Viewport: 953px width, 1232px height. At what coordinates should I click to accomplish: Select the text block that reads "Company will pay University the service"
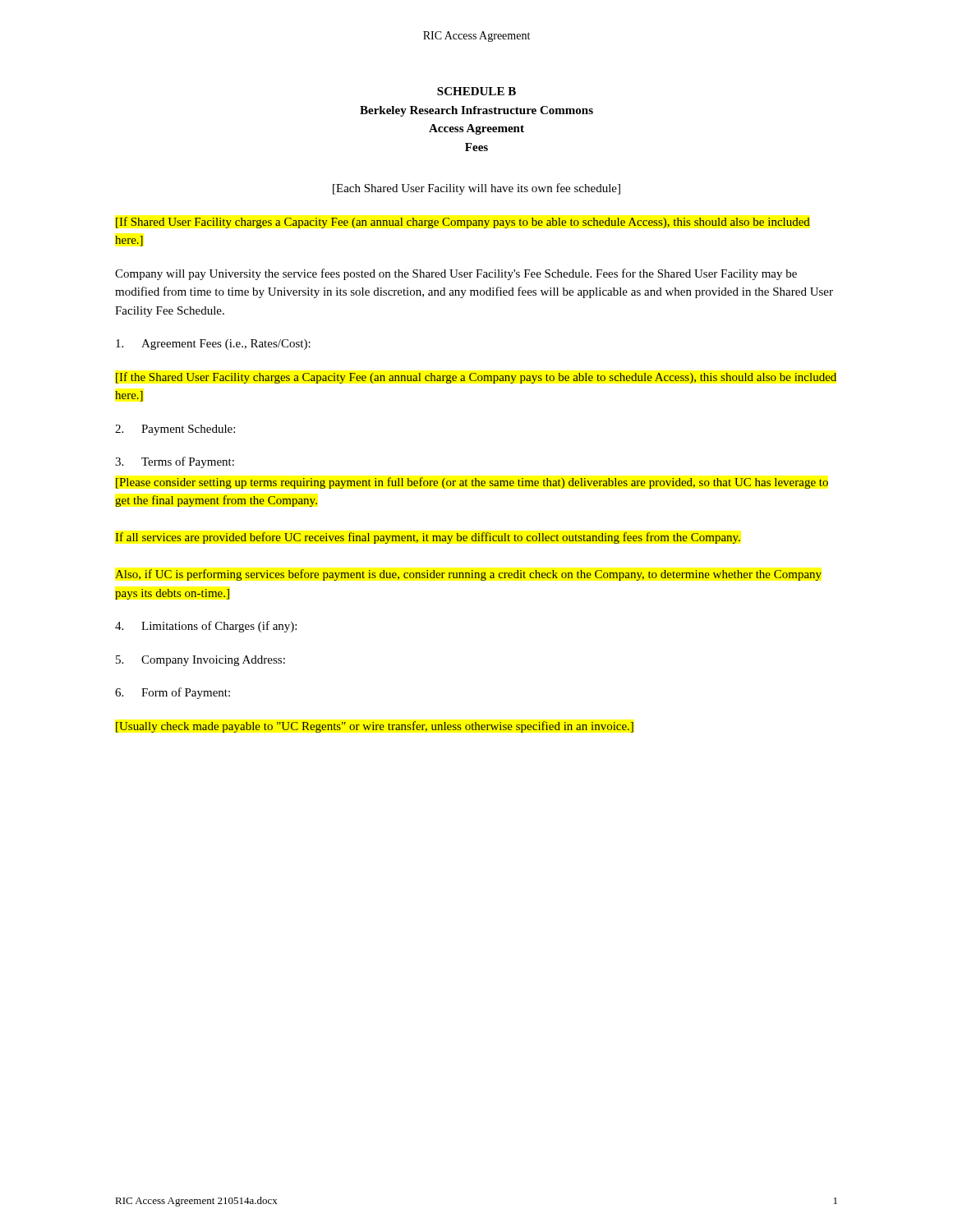click(x=474, y=292)
